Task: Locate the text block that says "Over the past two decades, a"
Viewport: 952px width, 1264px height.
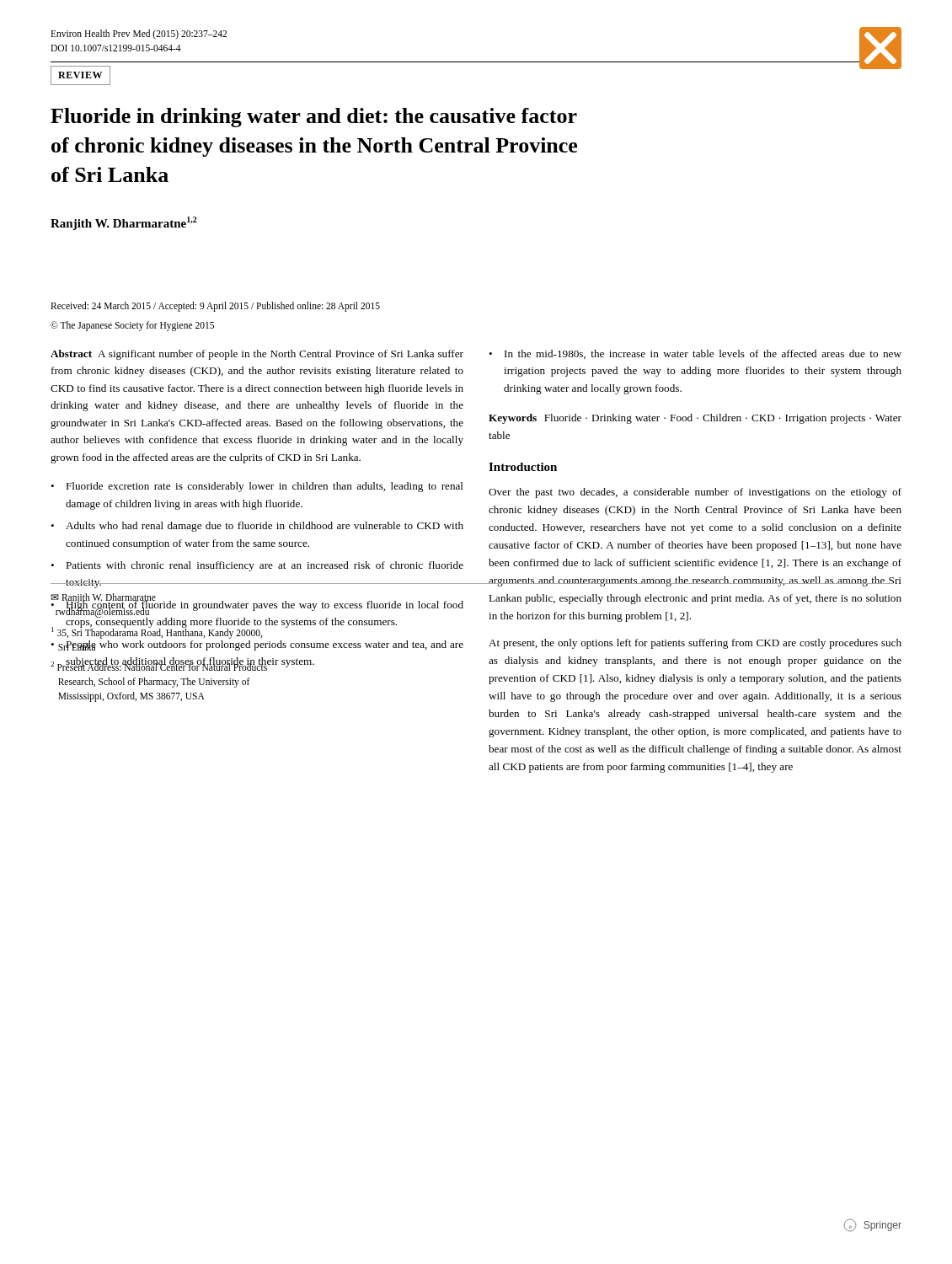Action: [x=695, y=554]
